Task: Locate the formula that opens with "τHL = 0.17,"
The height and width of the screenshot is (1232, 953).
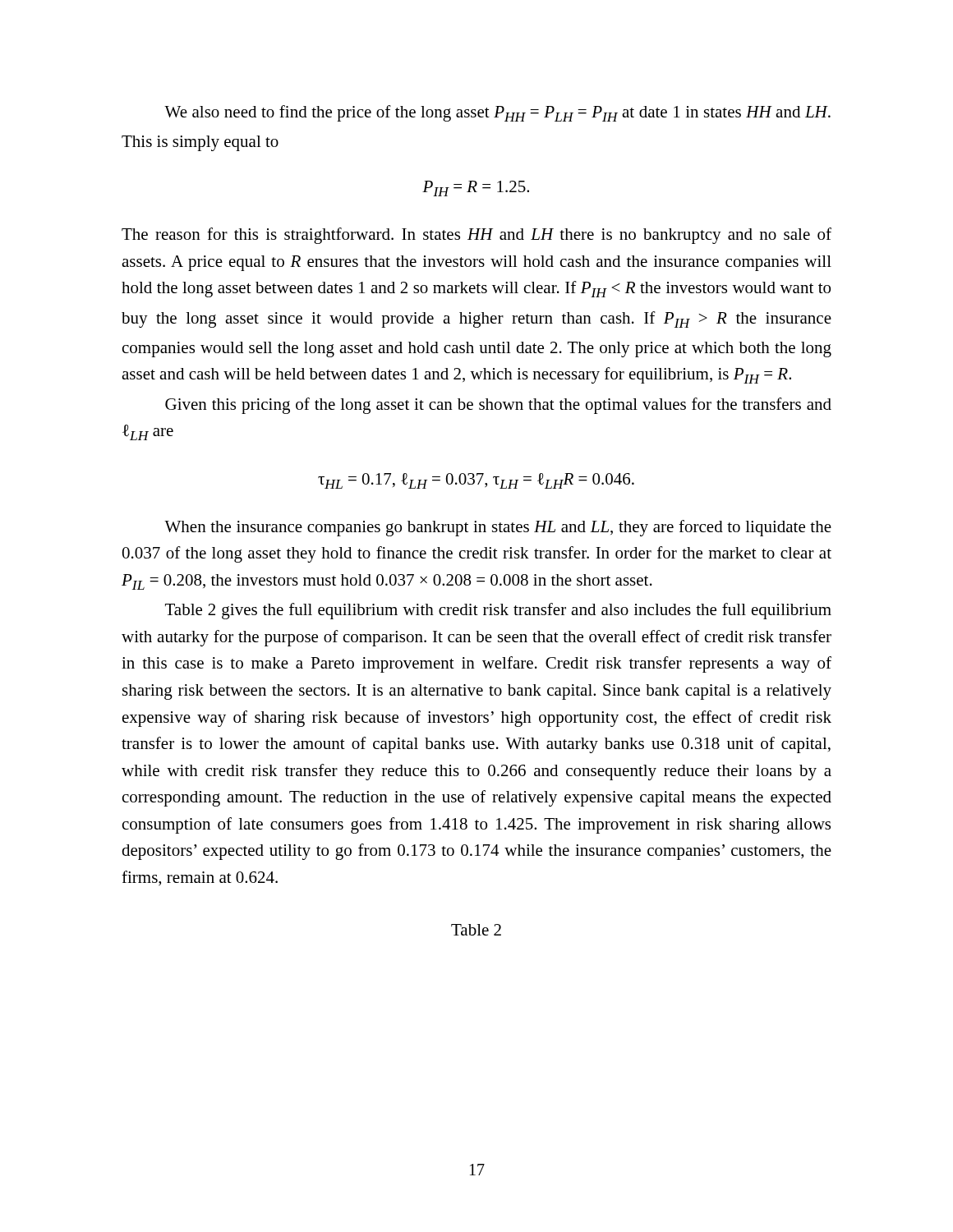Action: click(x=476, y=480)
